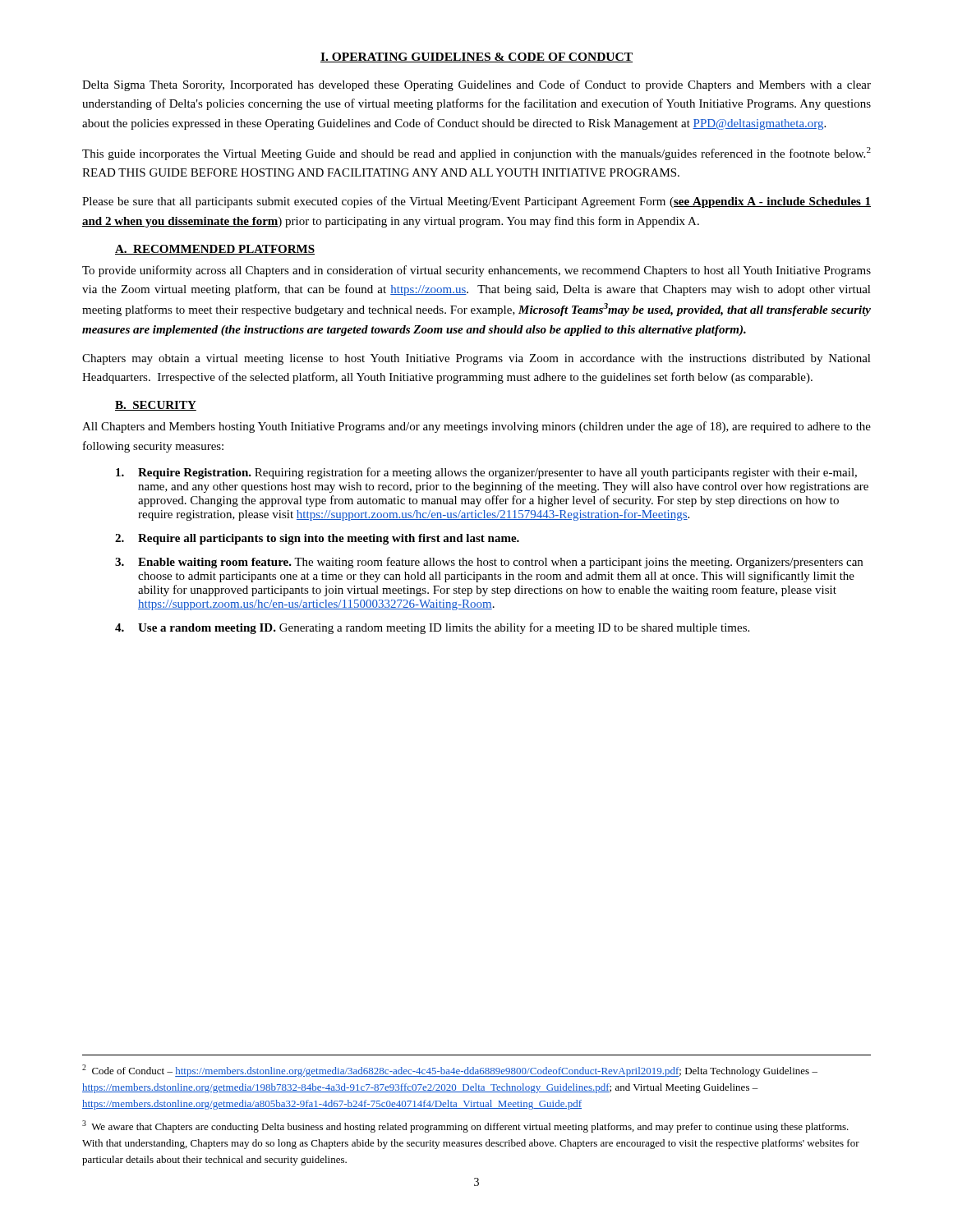The width and height of the screenshot is (953, 1232).
Task: Find the list item that says "3. Enable waiting room feature. The"
Action: pos(493,583)
